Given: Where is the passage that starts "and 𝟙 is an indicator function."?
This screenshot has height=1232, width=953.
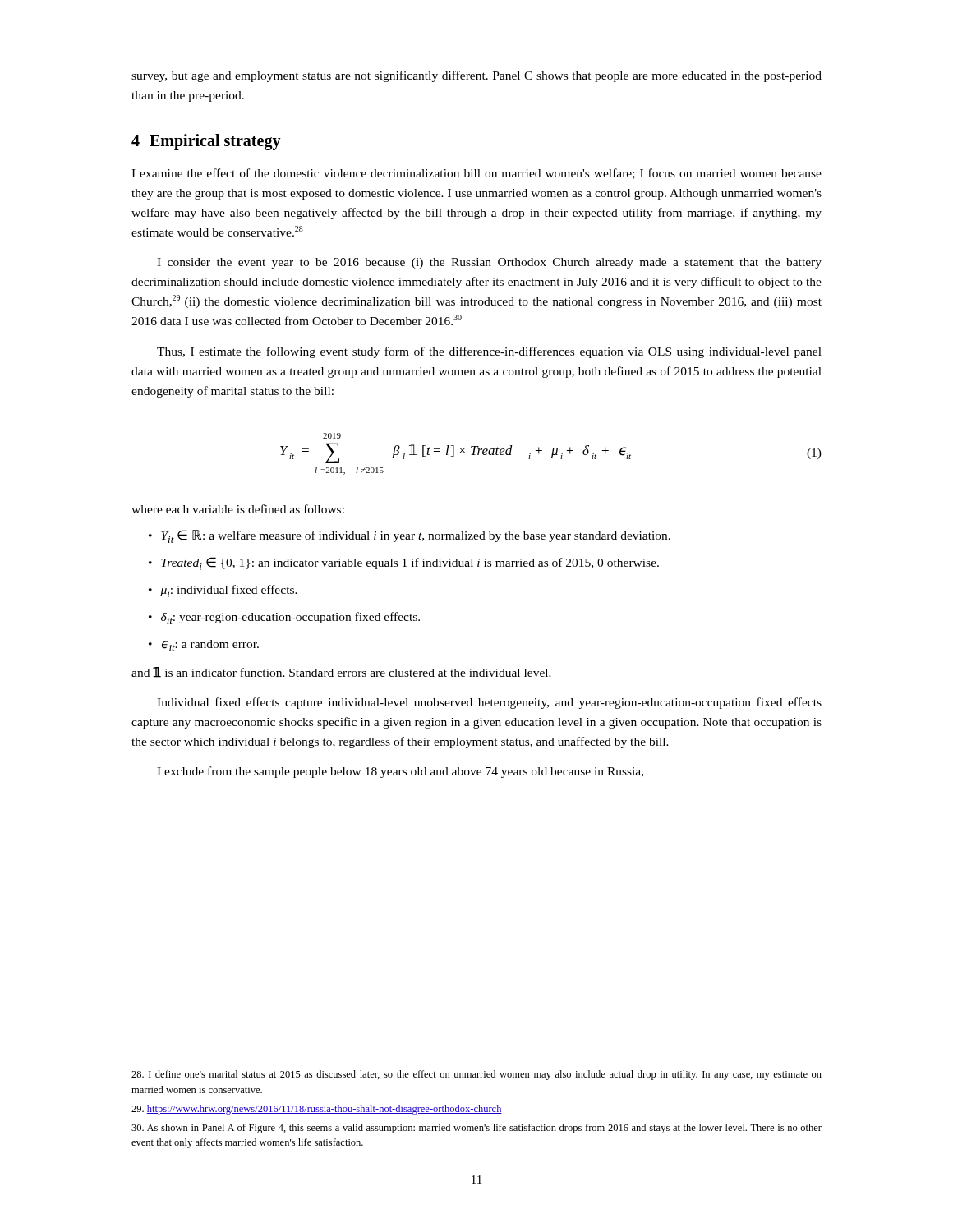Looking at the screenshot, I should point(476,673).
